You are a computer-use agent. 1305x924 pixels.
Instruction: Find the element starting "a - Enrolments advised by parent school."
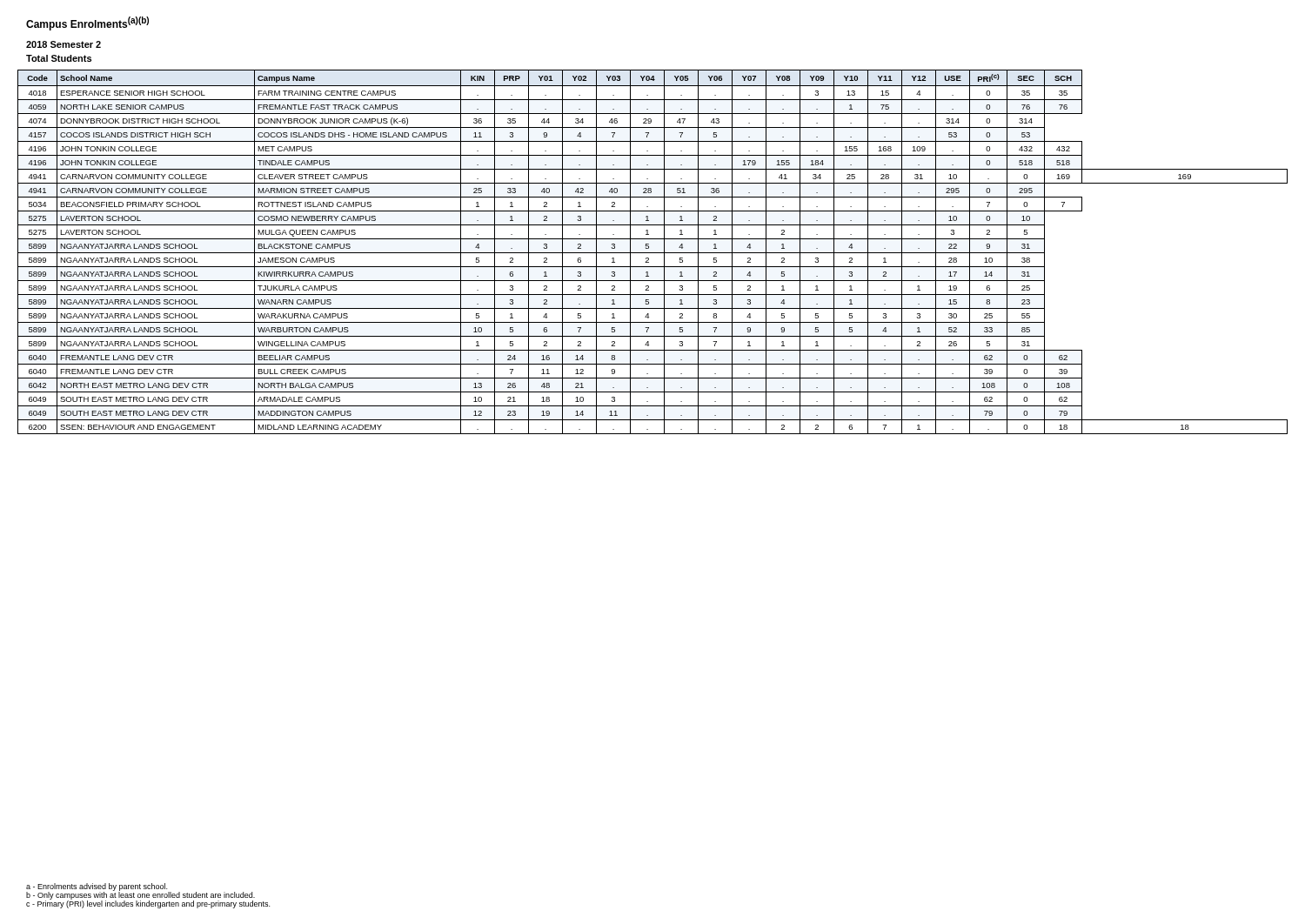pyautogui.click(x=97, y=887)
